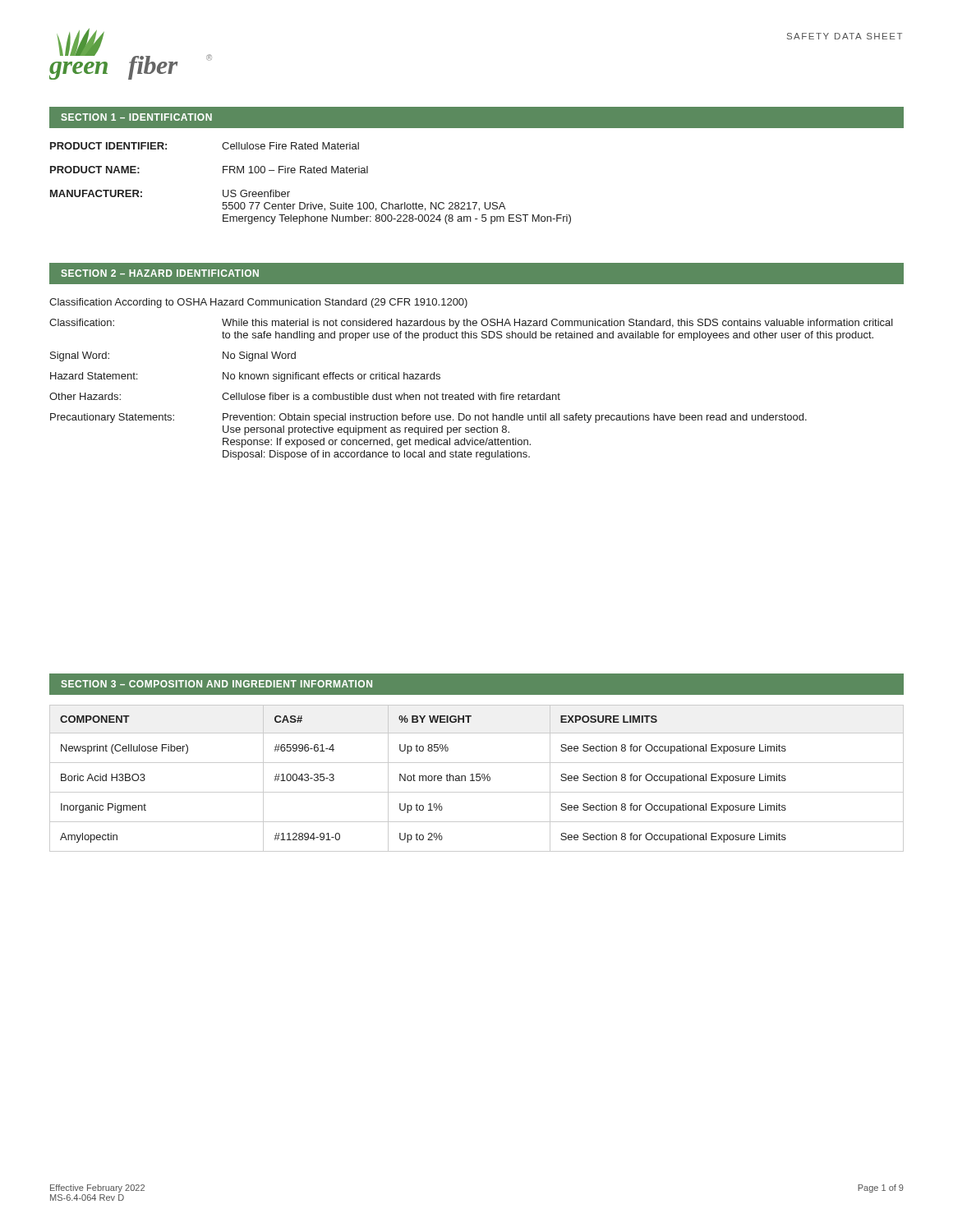Select the text block containing "PRODUCT IDENTIFIER: Cellulose Fire Rated"

(106, 146)
